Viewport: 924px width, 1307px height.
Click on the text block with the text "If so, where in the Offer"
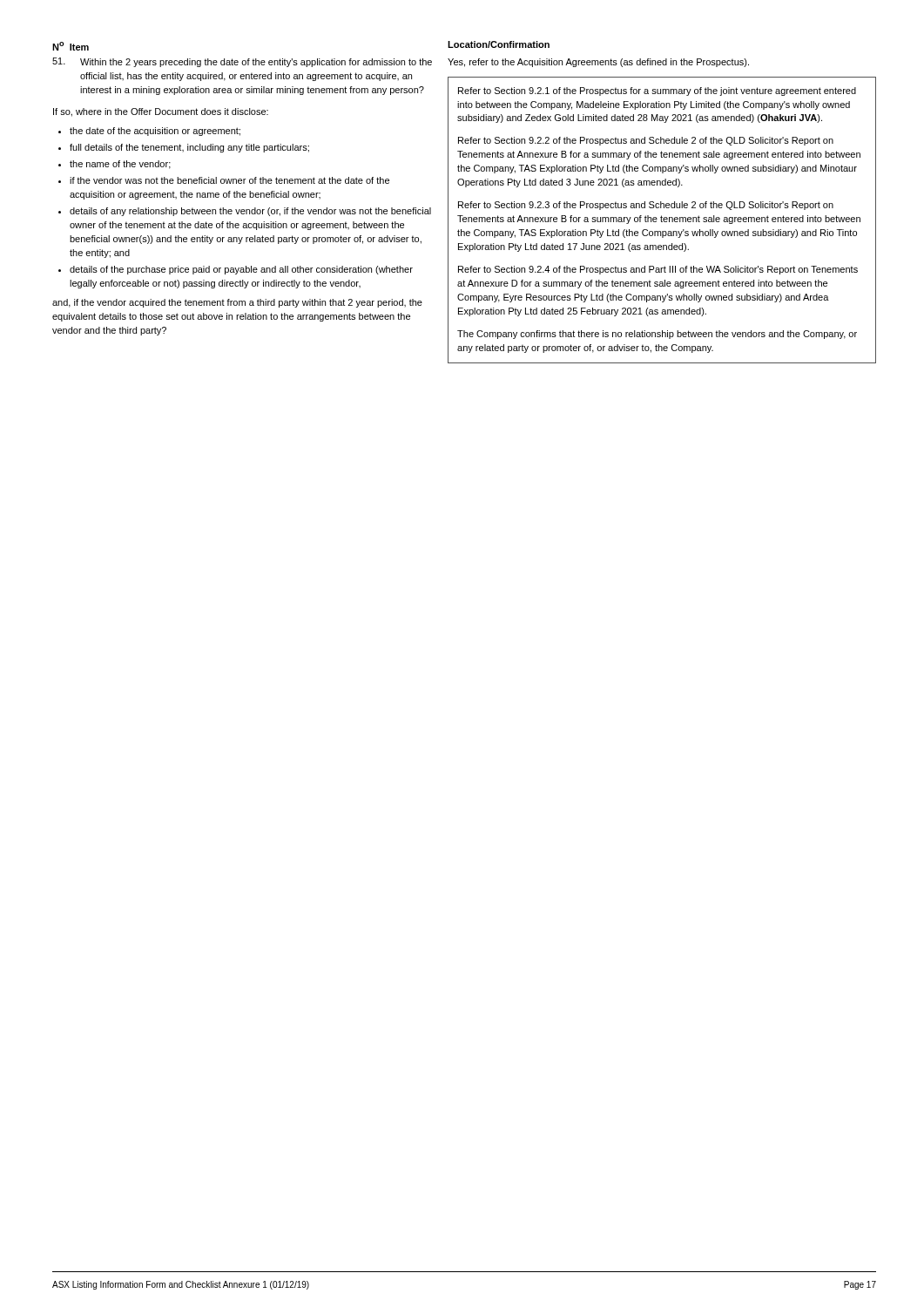click(x=161, y=112)
